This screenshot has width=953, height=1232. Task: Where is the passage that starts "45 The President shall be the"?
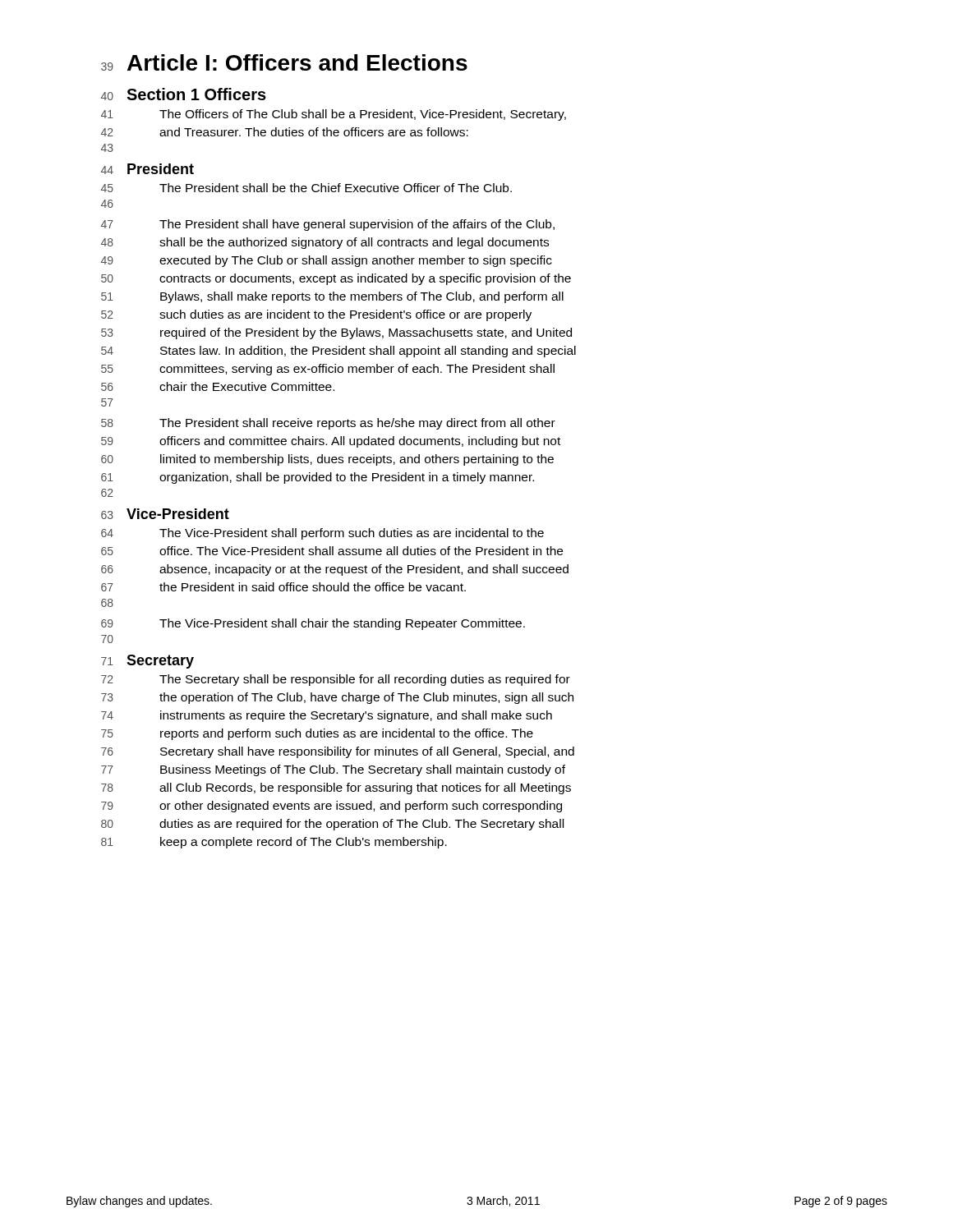click(x=485, y=188)
